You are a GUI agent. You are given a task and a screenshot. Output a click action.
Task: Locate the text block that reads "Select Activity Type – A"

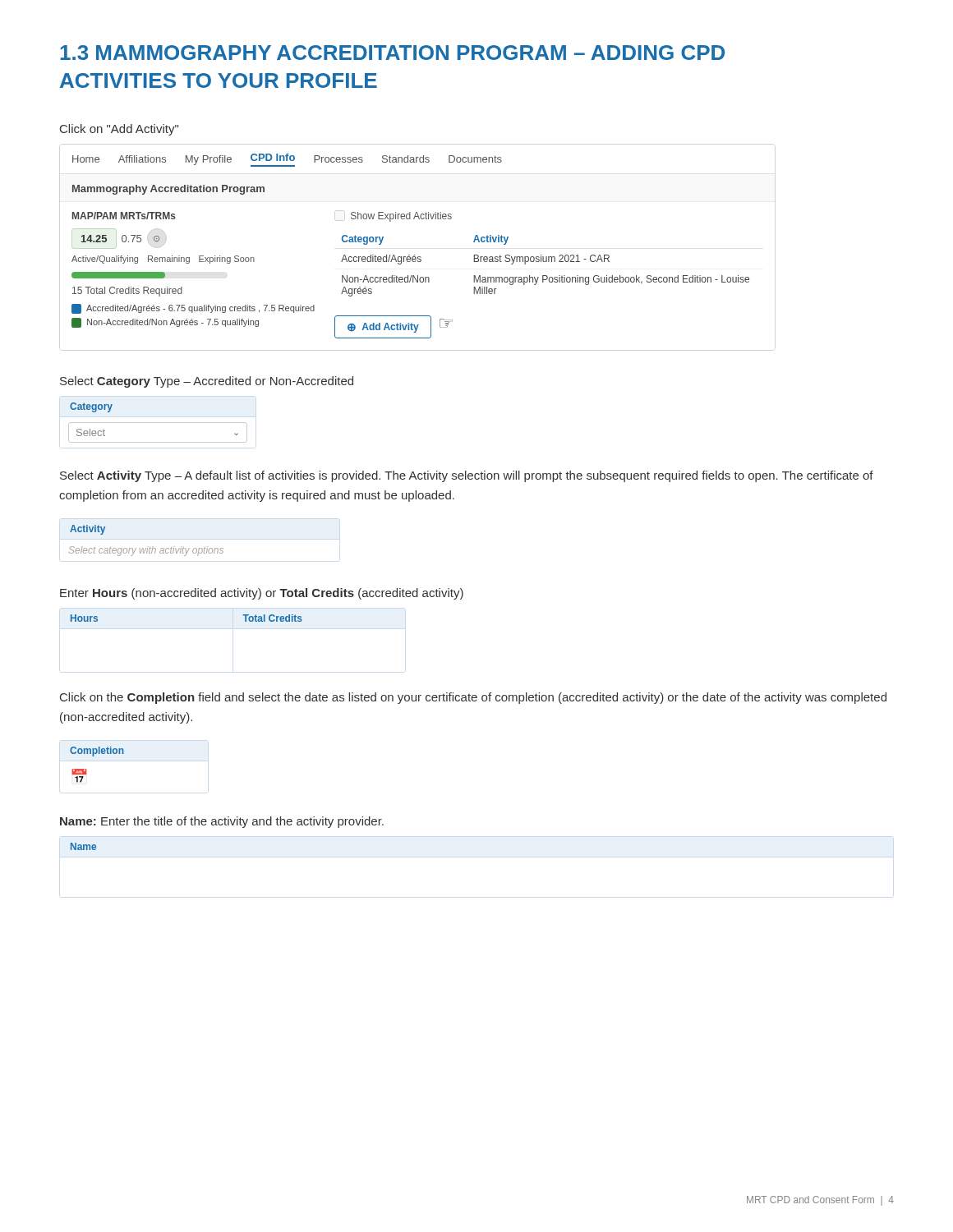click(x=466, y=485)
